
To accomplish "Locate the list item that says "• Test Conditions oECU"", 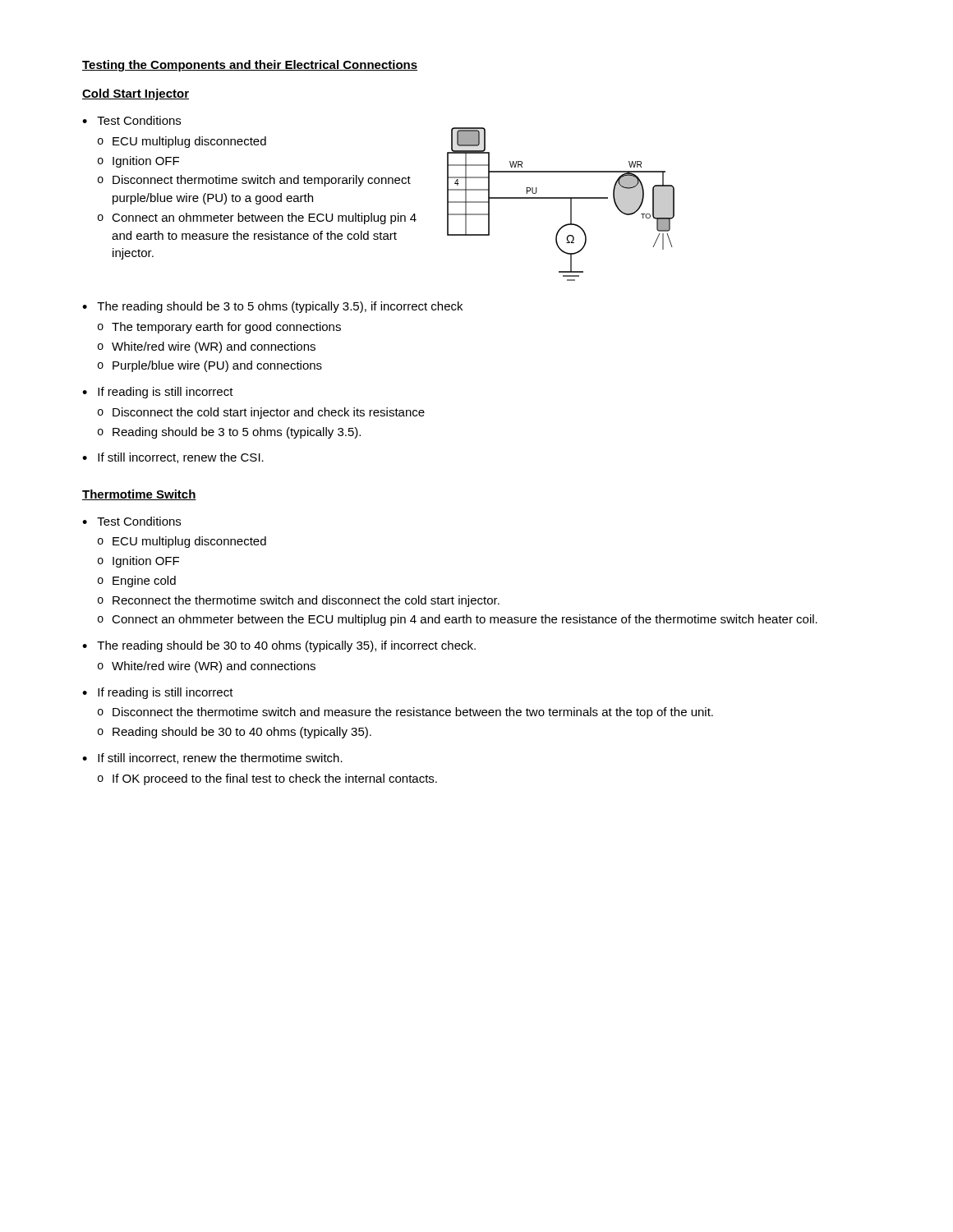I will pyautogui.click(x=131, y=521).
